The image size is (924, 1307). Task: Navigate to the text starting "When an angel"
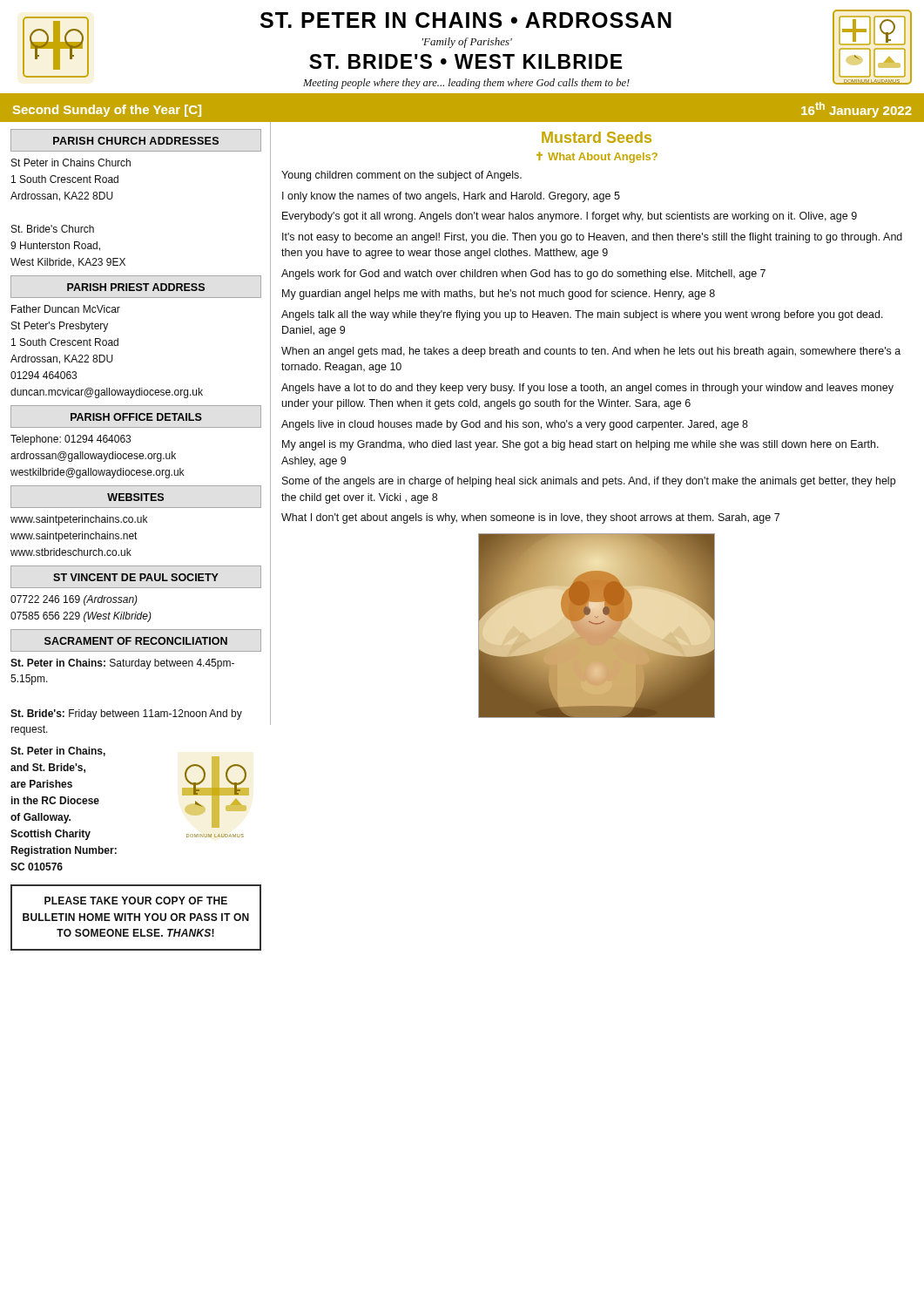pyautogui.click(x=591, y=359)
